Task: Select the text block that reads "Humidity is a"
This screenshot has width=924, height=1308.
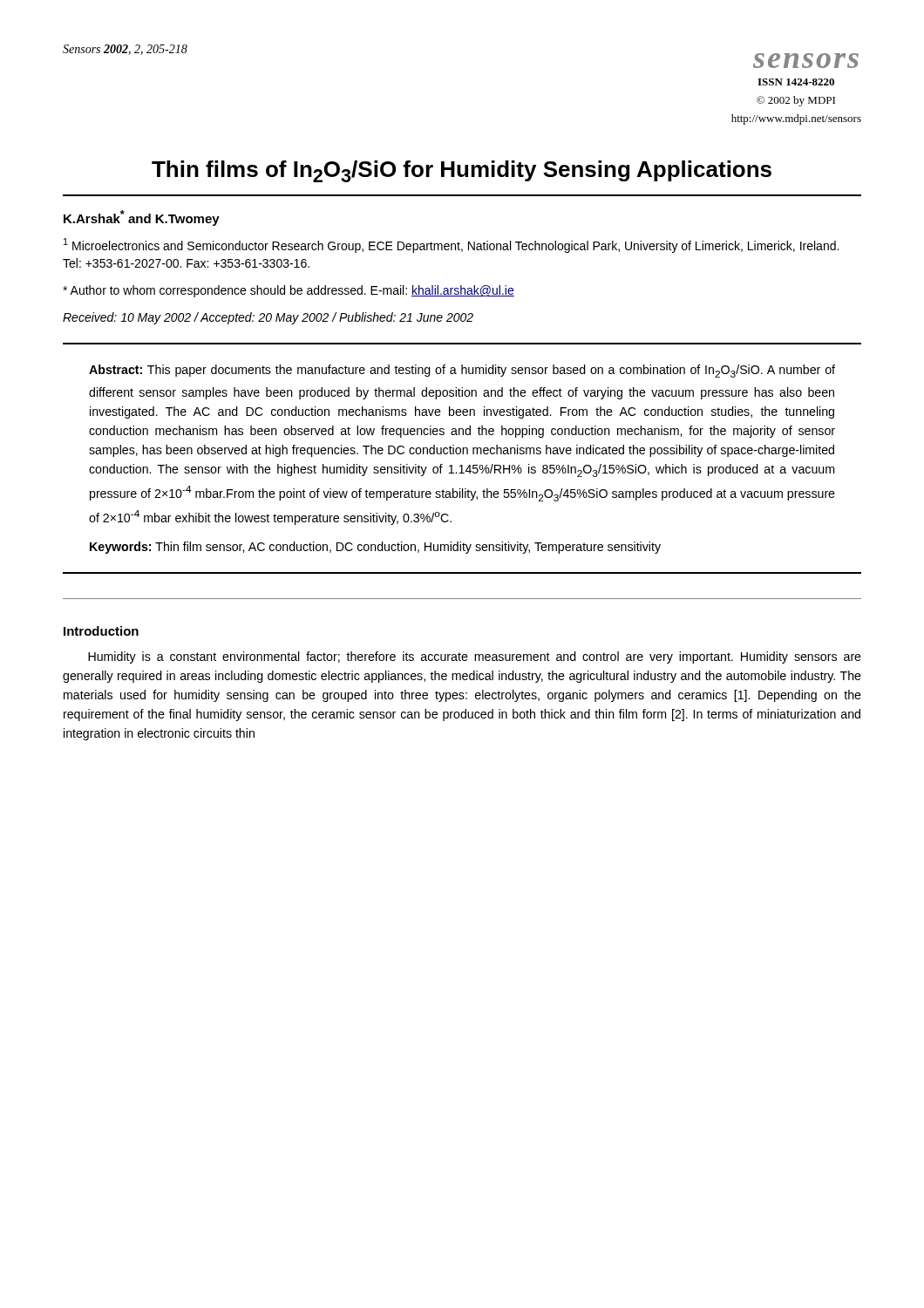Action: point(462,695)
